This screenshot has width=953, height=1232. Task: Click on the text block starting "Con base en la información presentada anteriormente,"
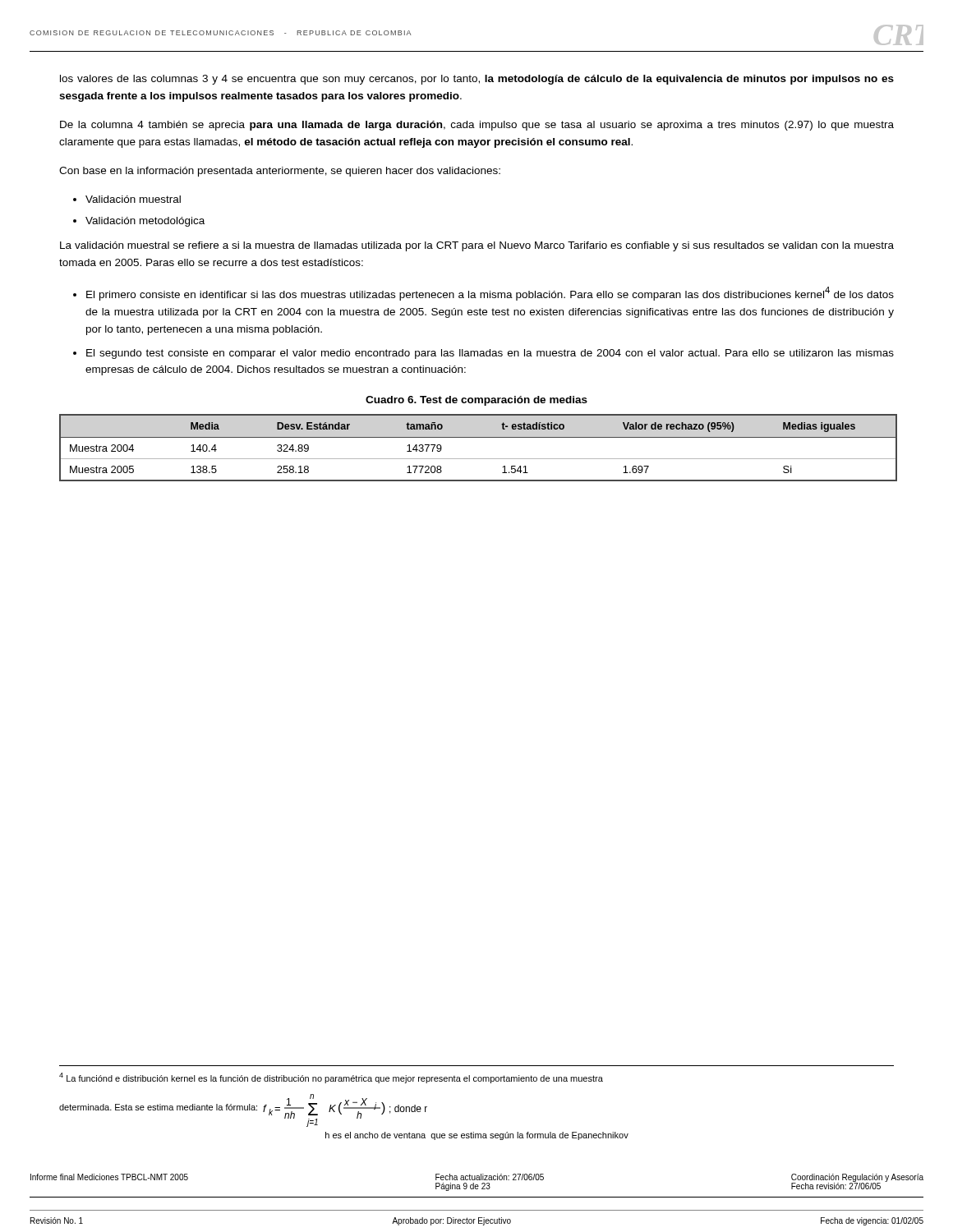pos(280,170)
